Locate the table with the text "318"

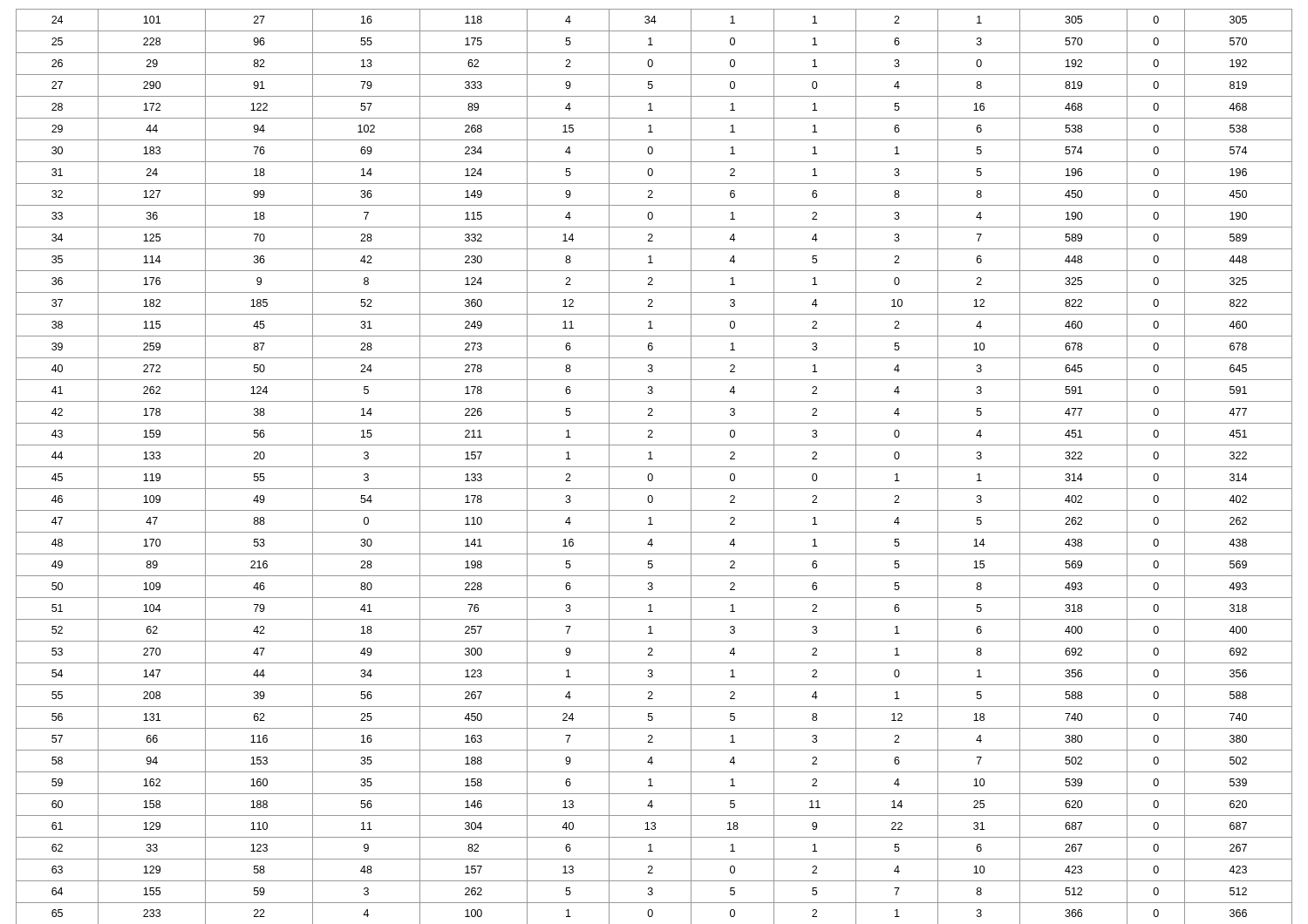pos(654,462)
